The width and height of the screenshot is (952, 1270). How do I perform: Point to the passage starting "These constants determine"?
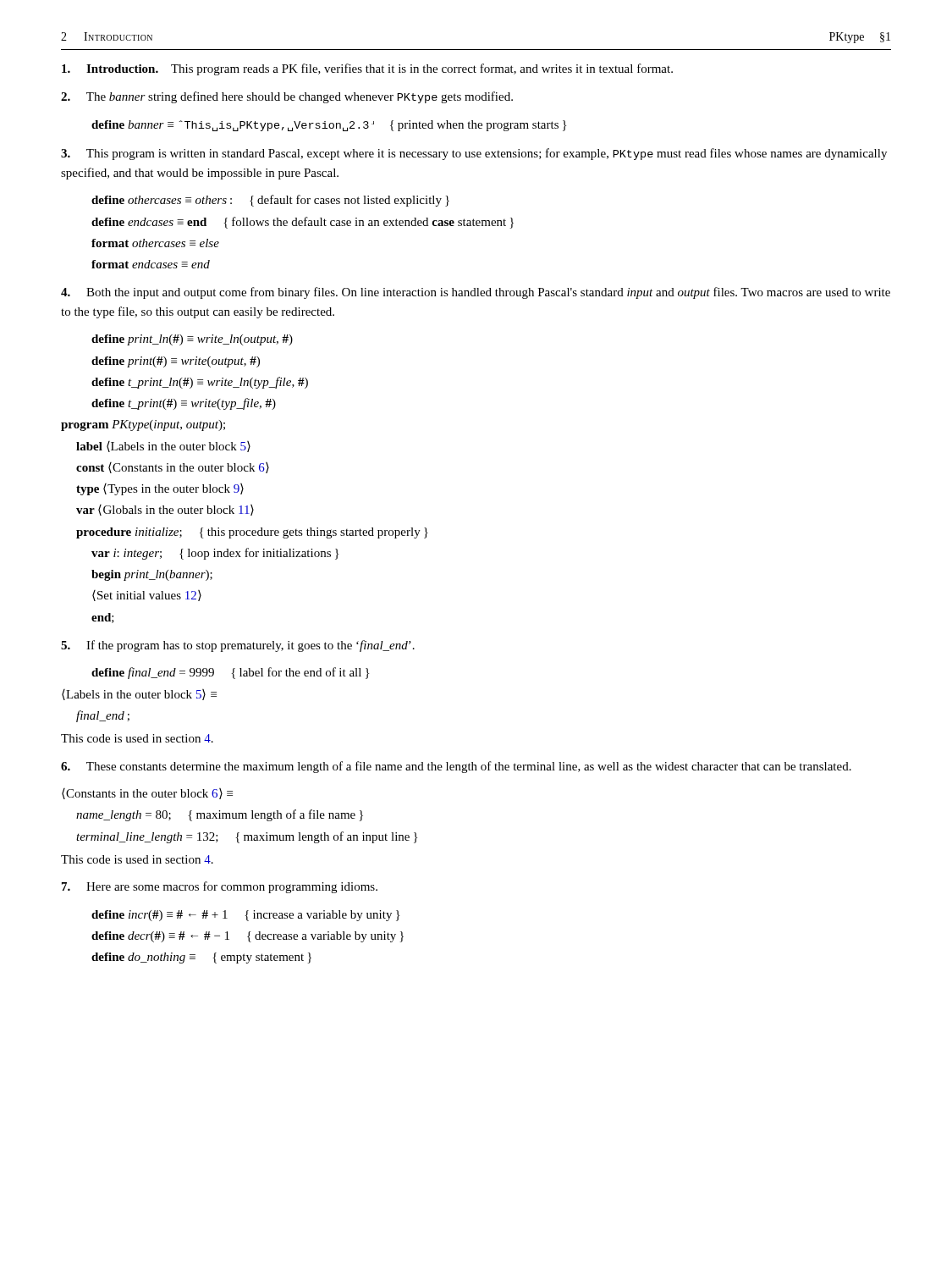click(456, 767)
